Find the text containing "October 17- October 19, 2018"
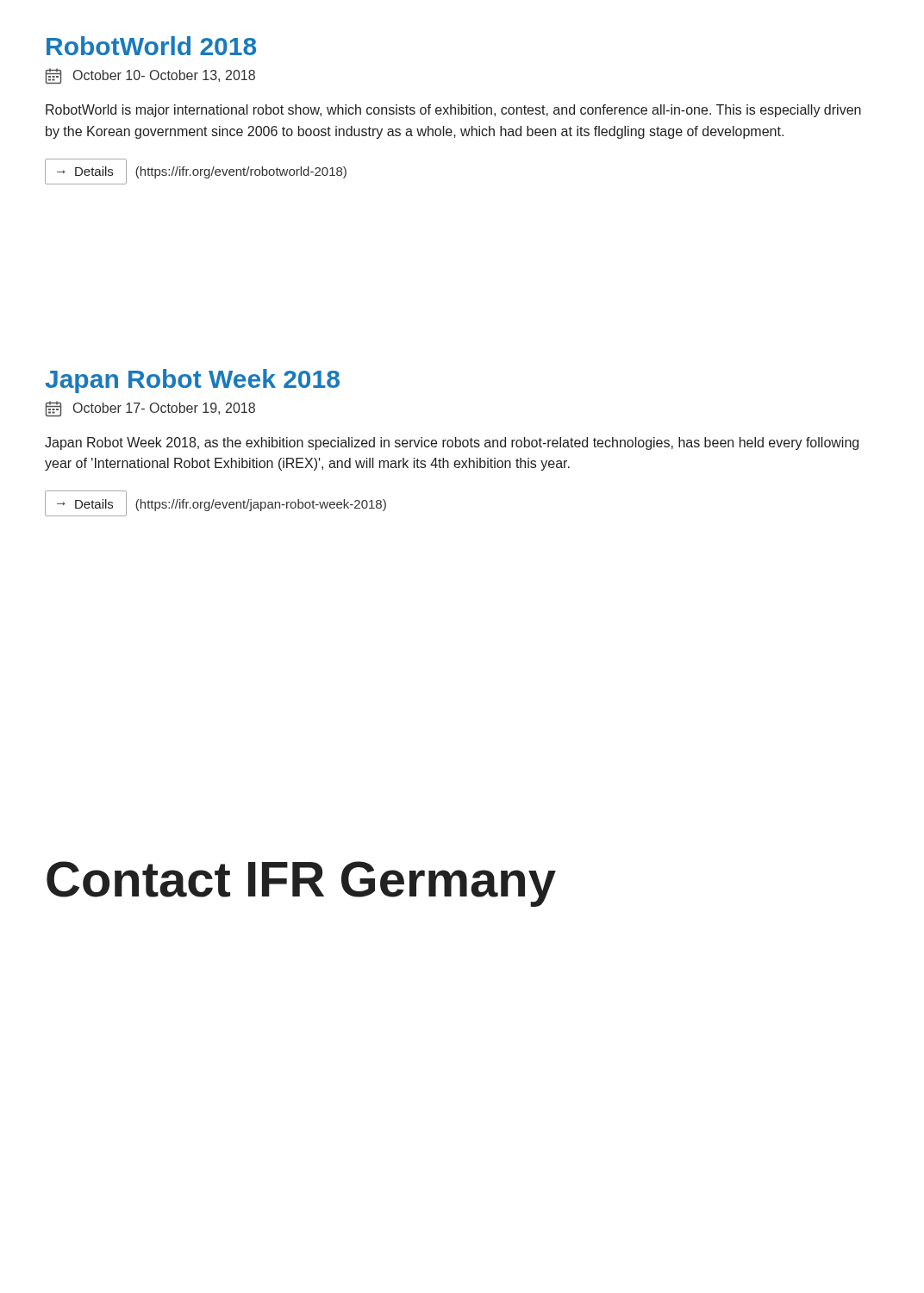This screenshot has width=924, height=1293. [x=150, y=409]
